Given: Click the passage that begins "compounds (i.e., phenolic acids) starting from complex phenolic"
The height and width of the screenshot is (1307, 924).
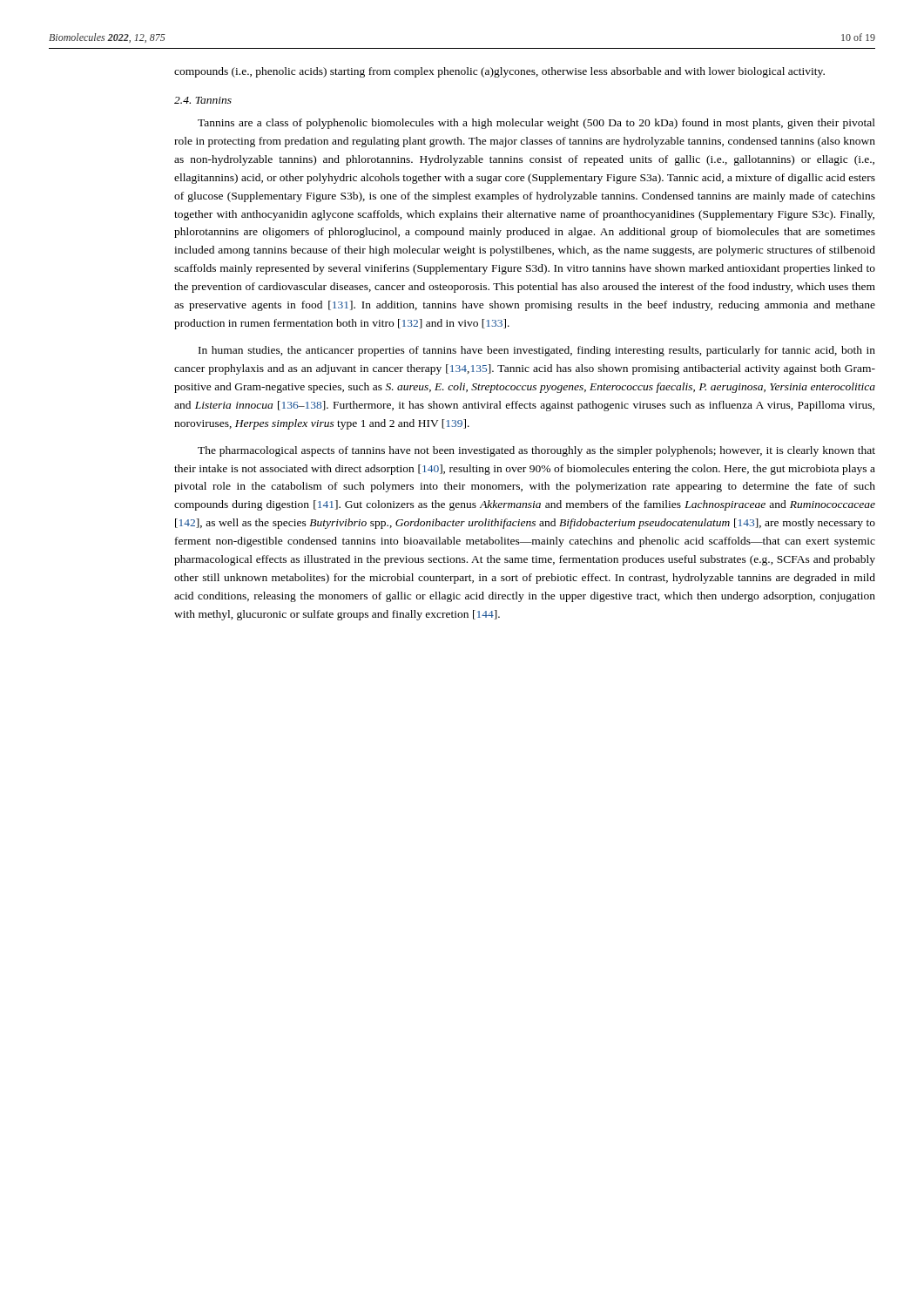Looking at the screenshot, I should click(x=525, y=72).
